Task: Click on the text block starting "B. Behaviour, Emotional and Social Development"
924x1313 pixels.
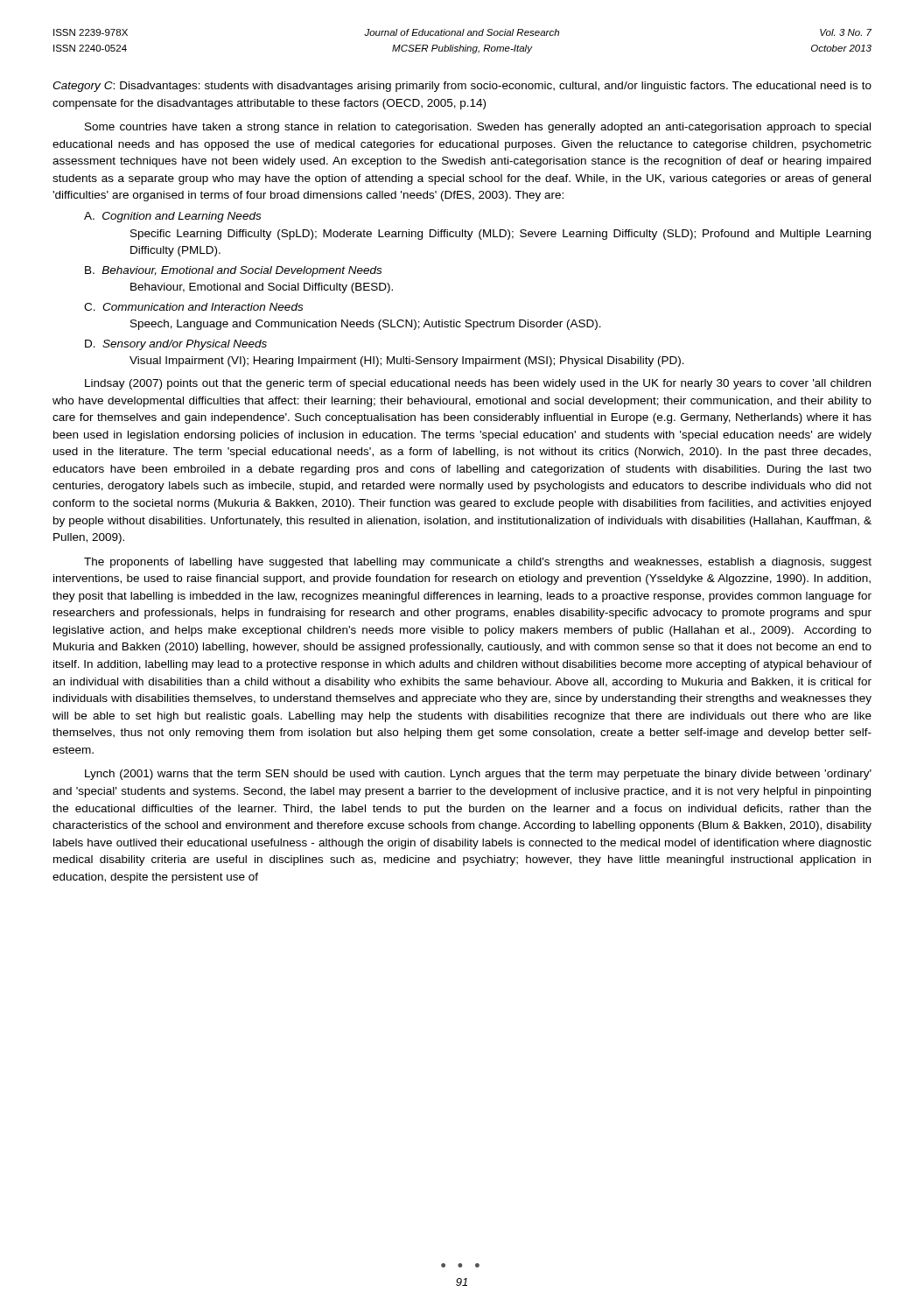Action: tap(233, 271)
